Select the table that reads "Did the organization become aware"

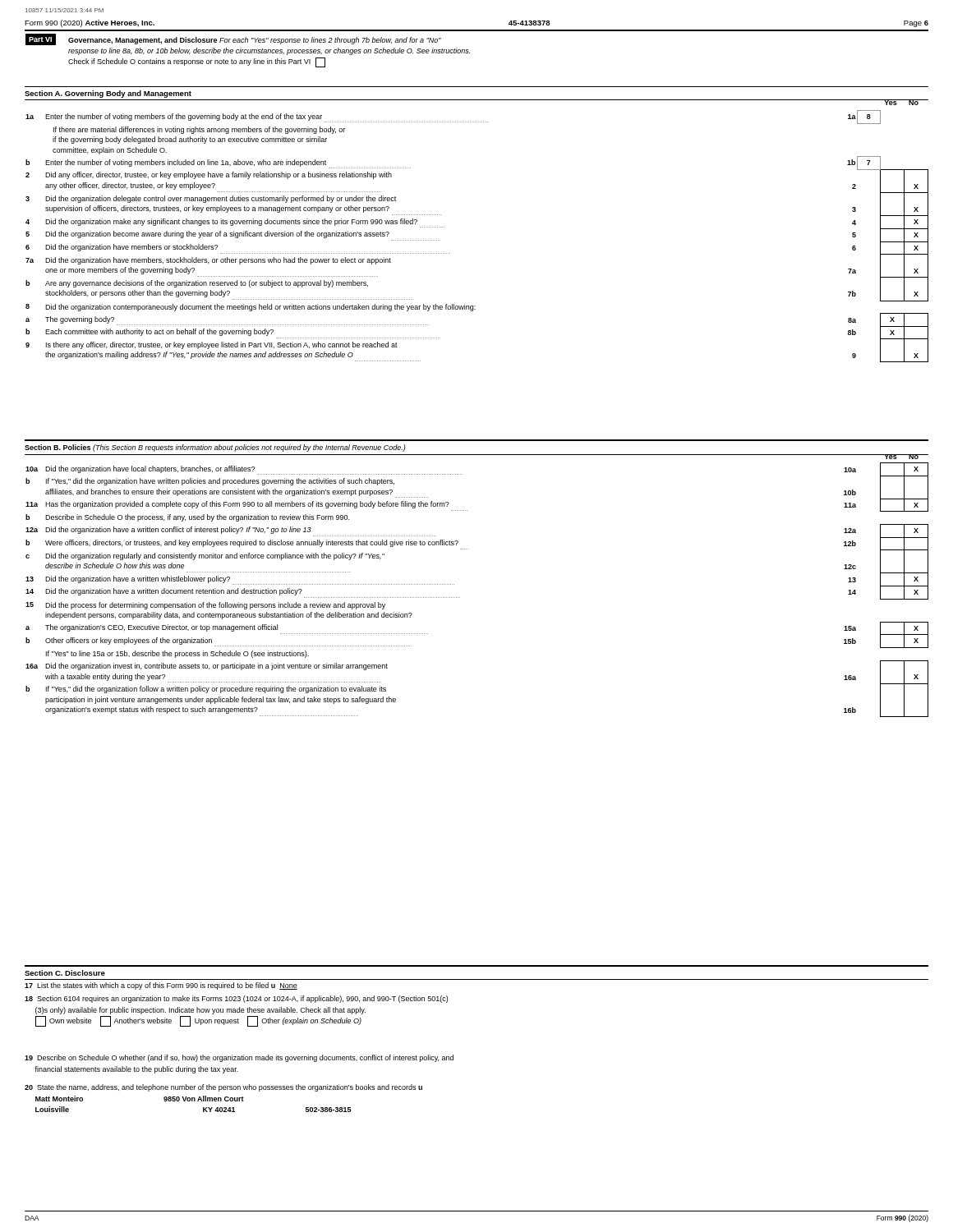coord(476,236)
